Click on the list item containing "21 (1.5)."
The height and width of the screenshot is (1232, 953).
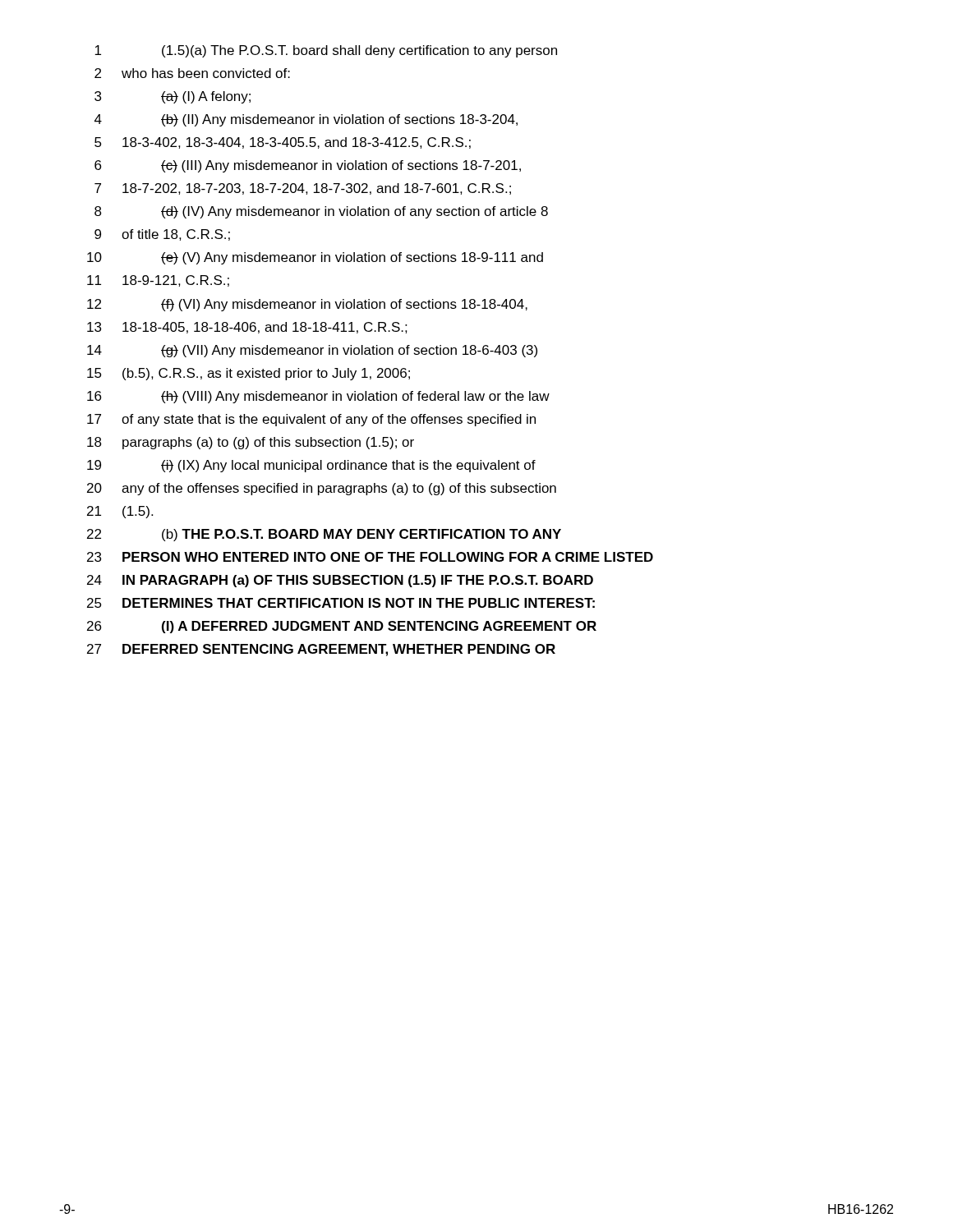click(120, 512)
